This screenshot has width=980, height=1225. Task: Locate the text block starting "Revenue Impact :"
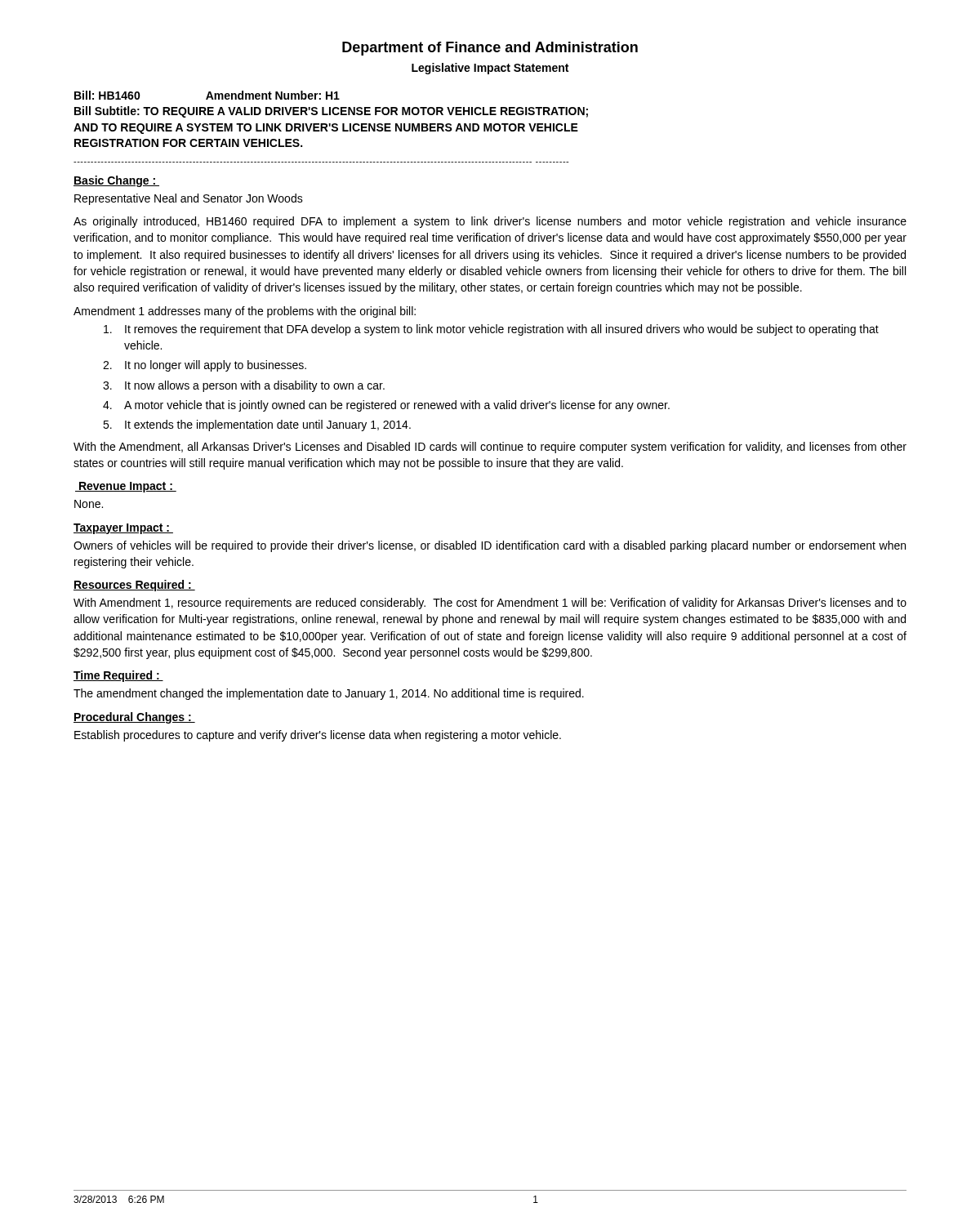[126, 486]
